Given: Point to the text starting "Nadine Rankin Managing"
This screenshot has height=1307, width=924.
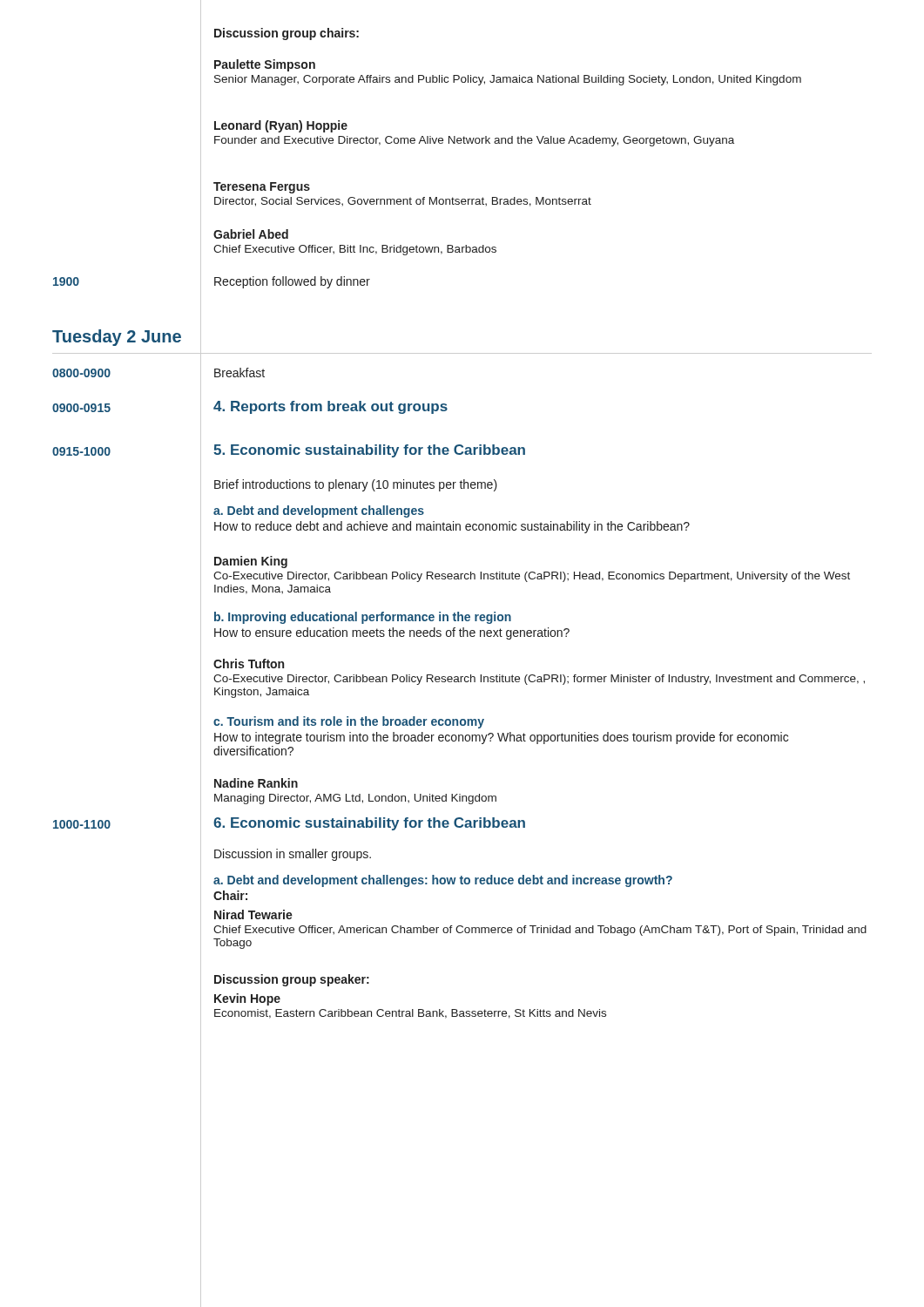Looking at the screenshot, I should click(x=256, y=783).
